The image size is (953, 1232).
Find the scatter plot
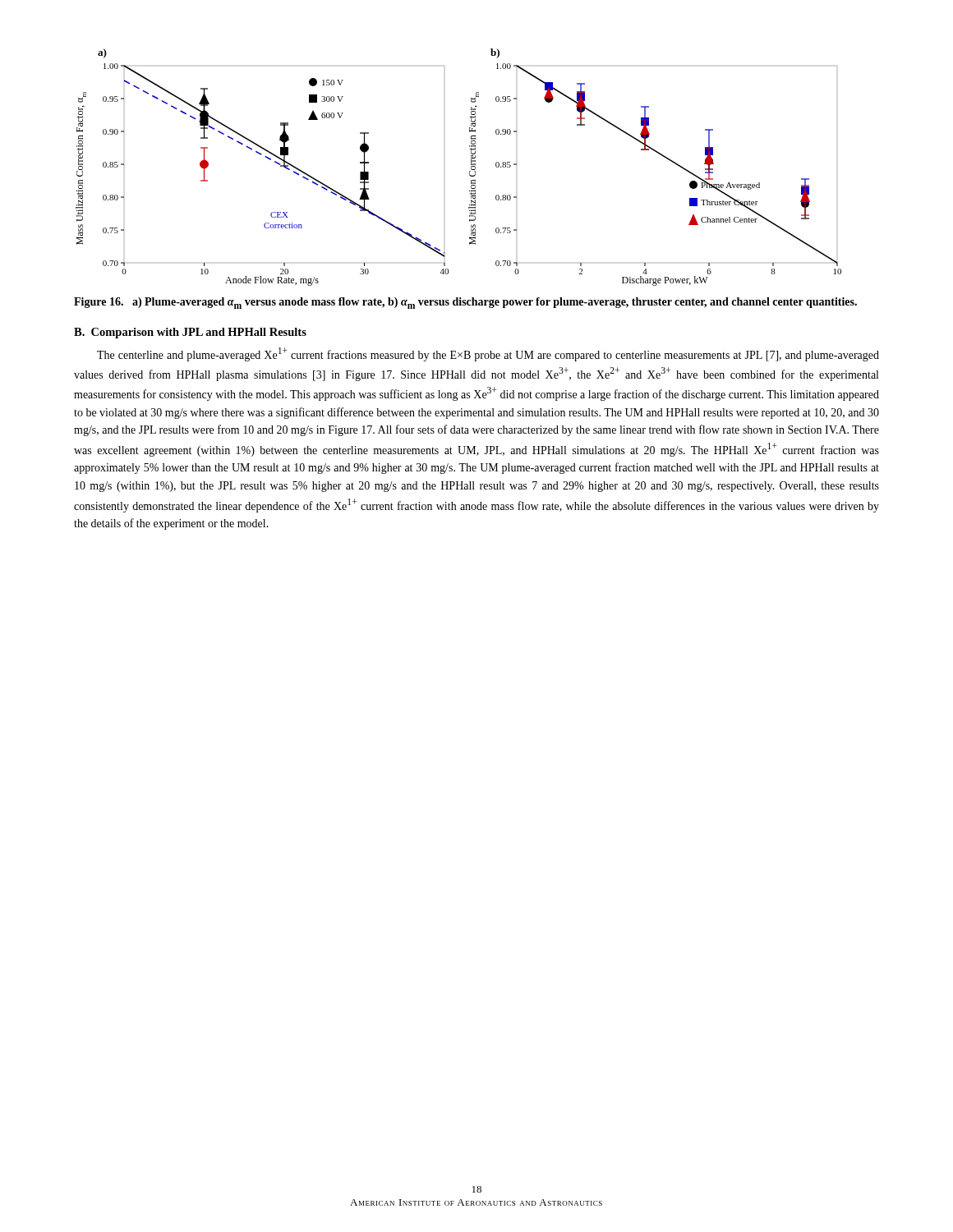[x=476, y=164]
